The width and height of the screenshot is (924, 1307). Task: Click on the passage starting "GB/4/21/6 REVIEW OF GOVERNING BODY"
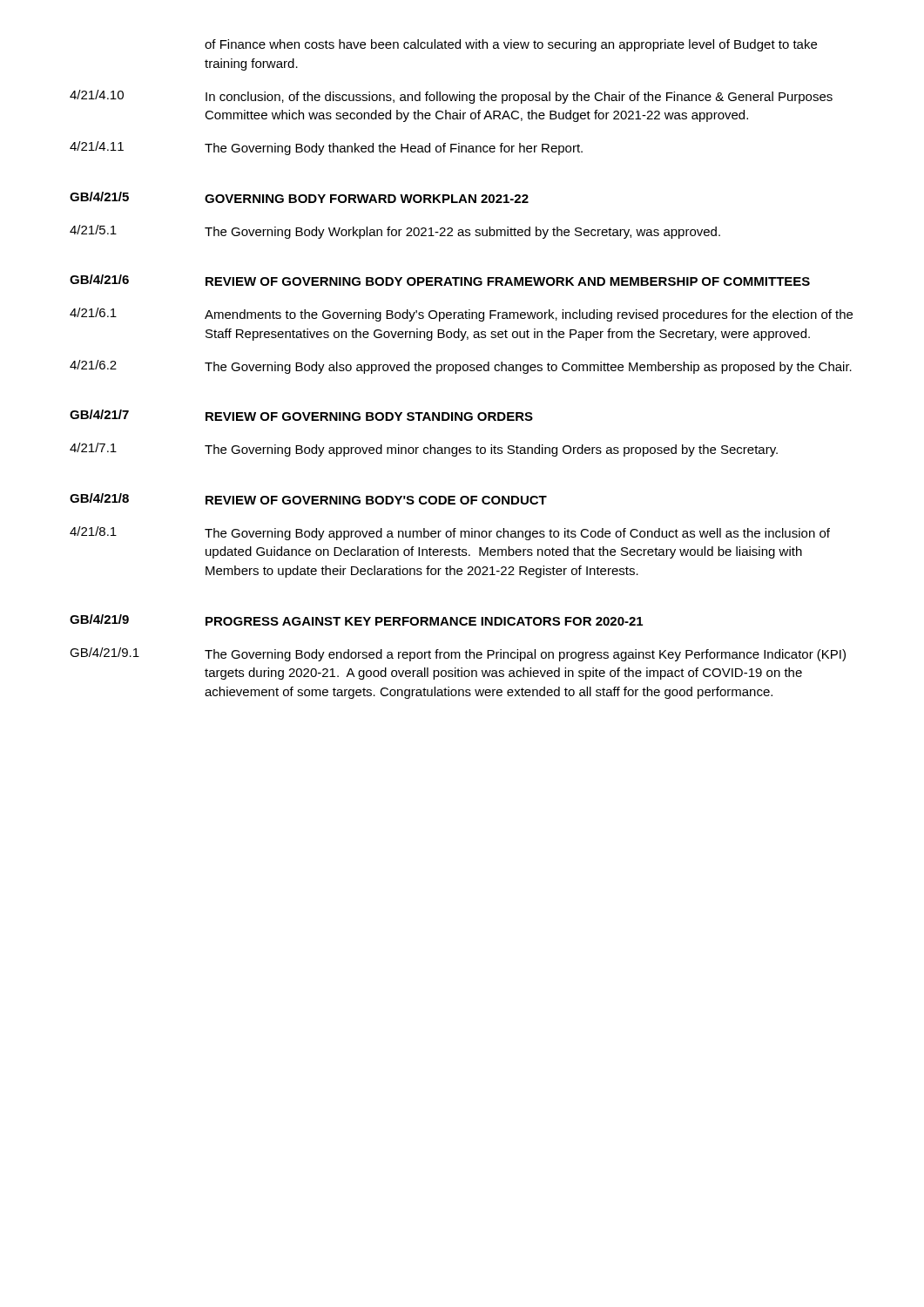(462, 282)
